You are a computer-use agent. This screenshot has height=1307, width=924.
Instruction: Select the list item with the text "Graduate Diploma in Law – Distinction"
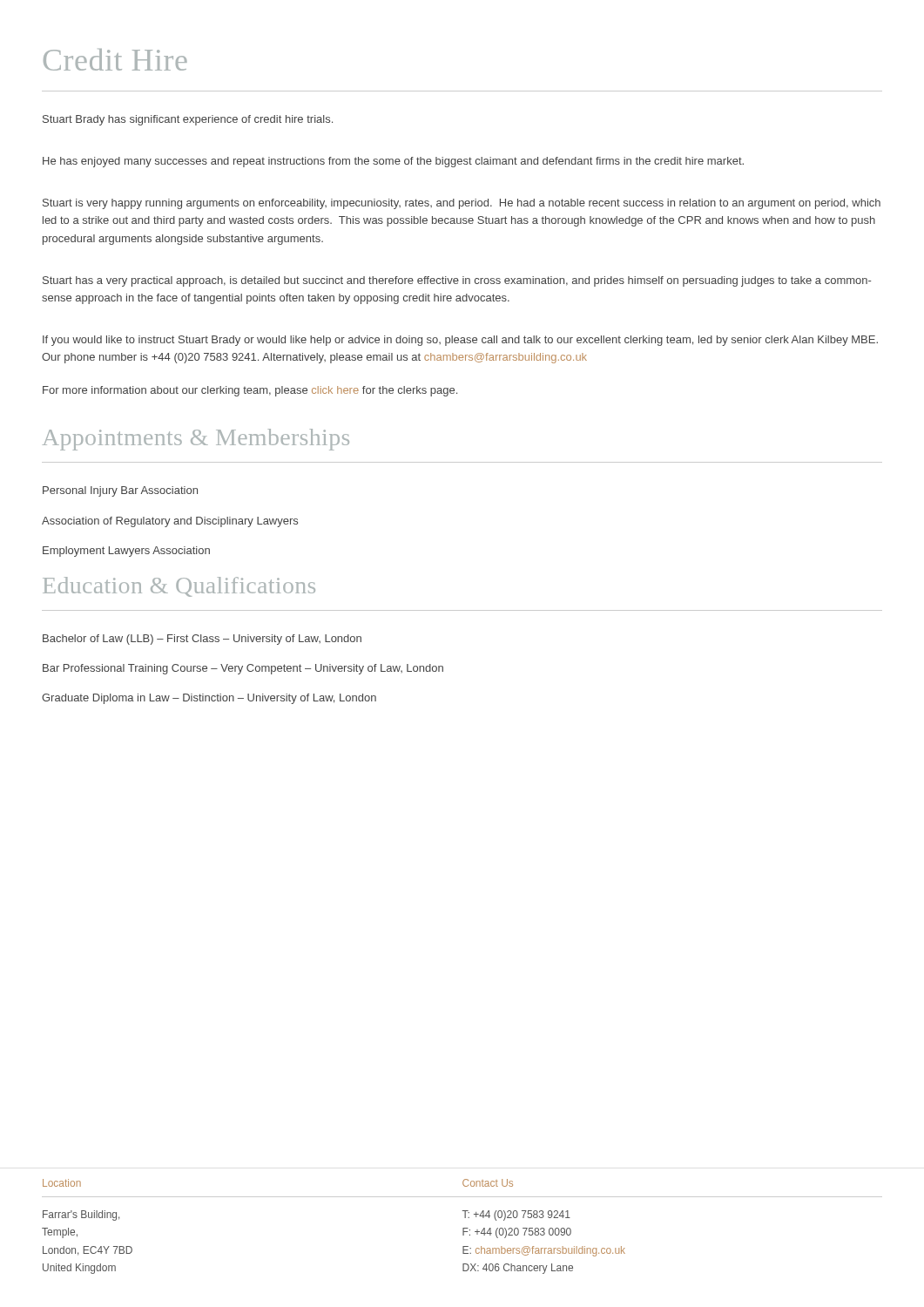pos(209,699)
